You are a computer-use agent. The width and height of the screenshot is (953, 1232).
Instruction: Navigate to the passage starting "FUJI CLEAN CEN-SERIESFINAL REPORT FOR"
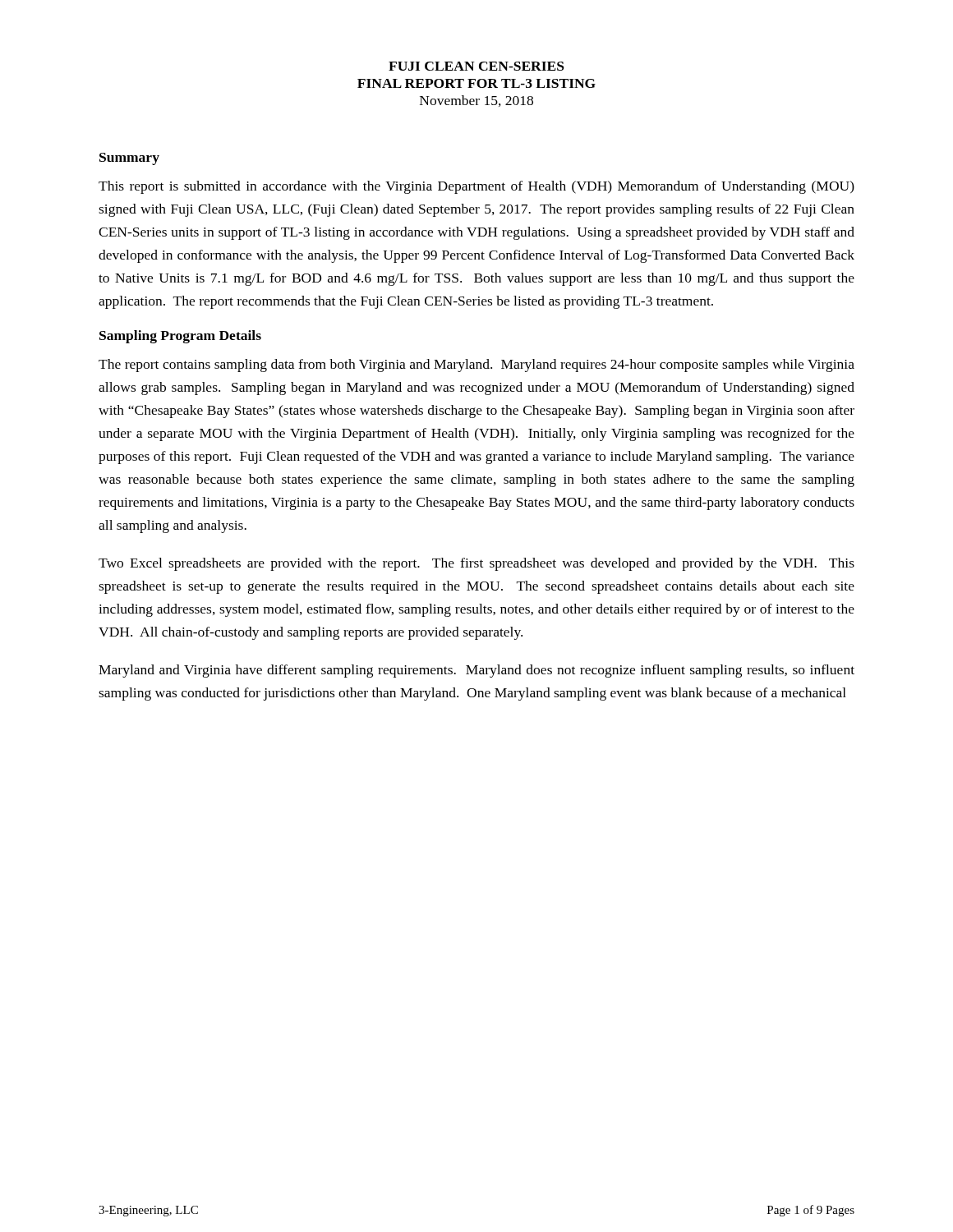(476, 83)
